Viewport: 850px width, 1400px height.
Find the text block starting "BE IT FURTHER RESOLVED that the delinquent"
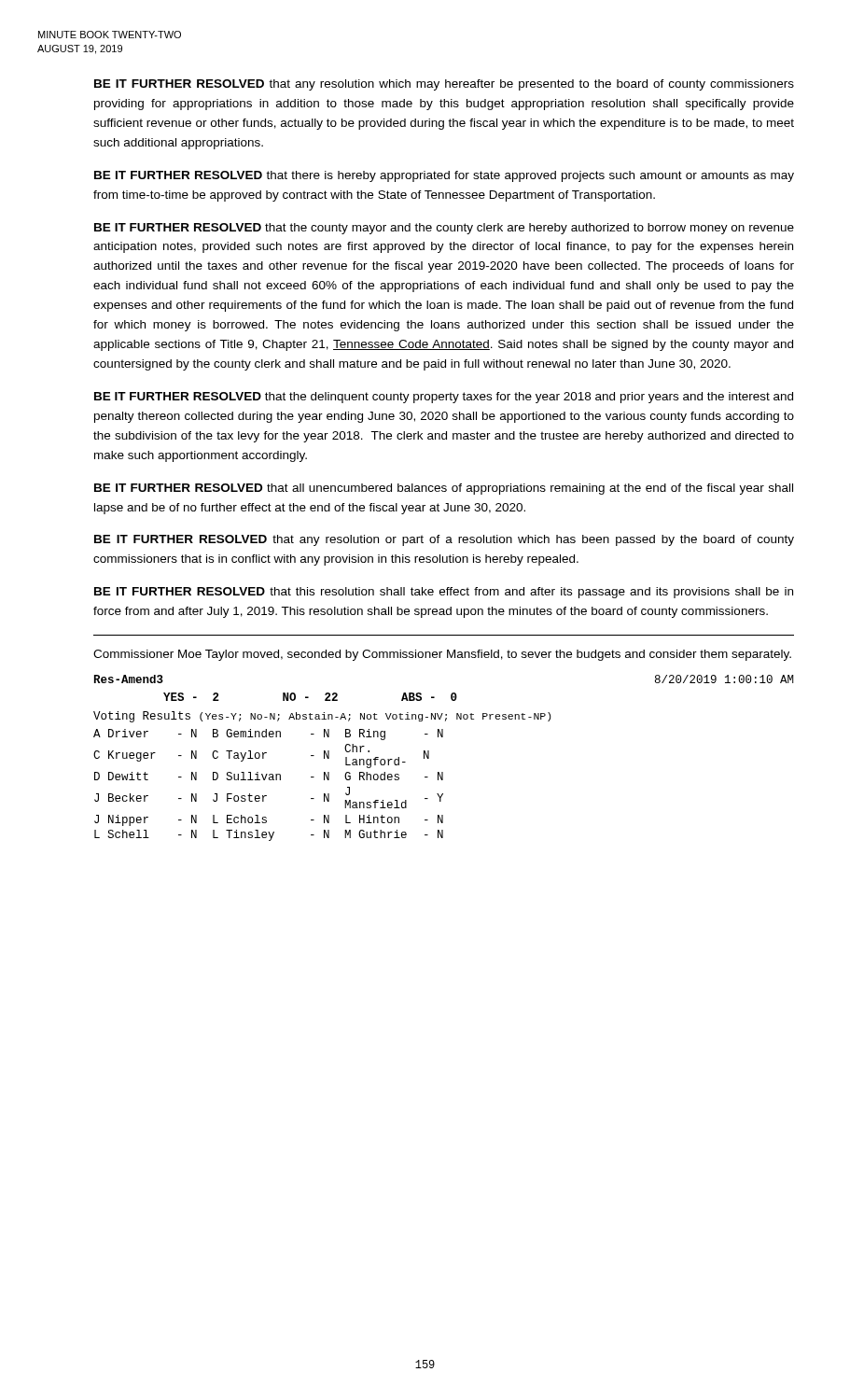tap(444, 425)
